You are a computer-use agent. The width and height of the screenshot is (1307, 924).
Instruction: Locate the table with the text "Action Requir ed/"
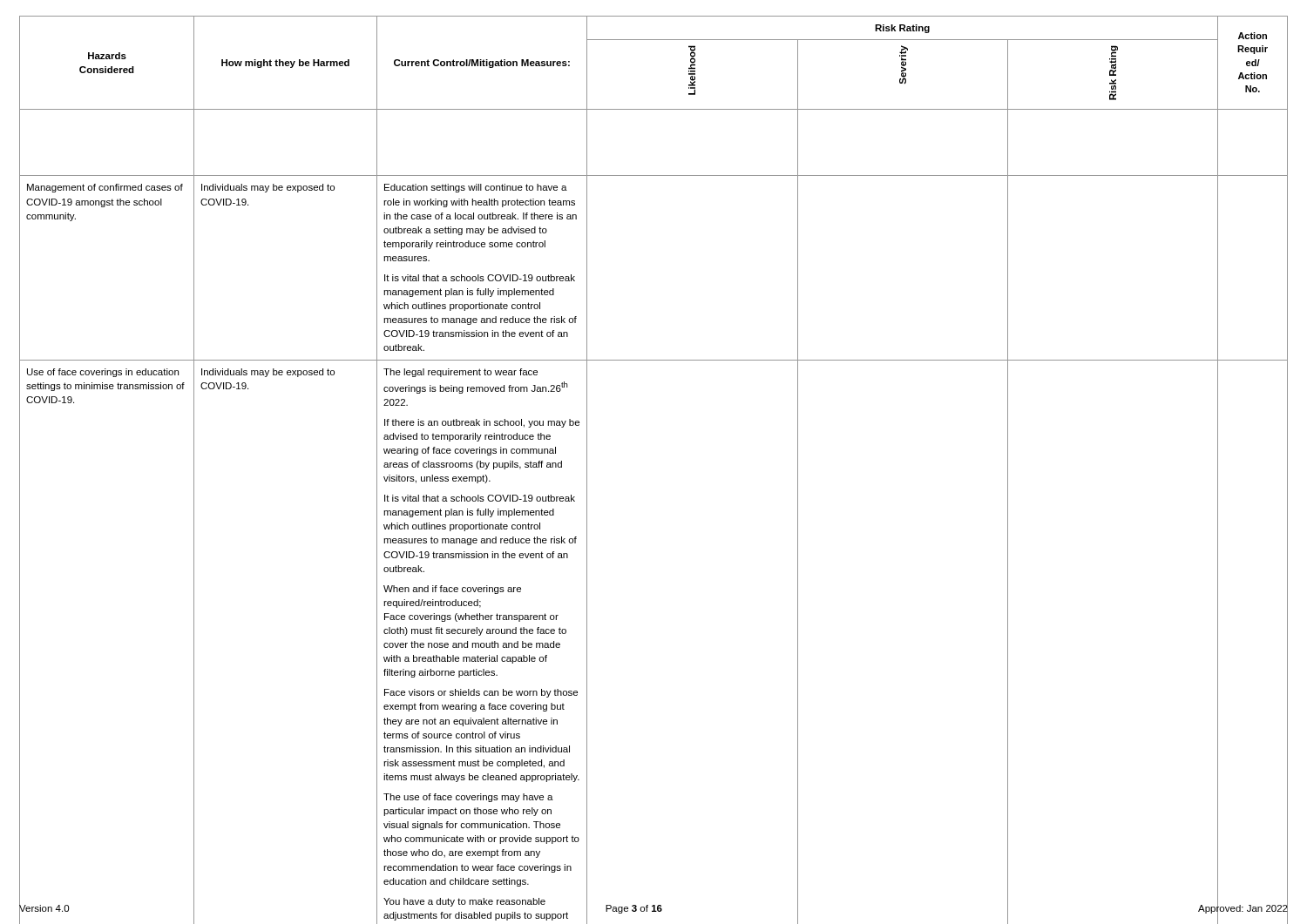tap(654, 470)
